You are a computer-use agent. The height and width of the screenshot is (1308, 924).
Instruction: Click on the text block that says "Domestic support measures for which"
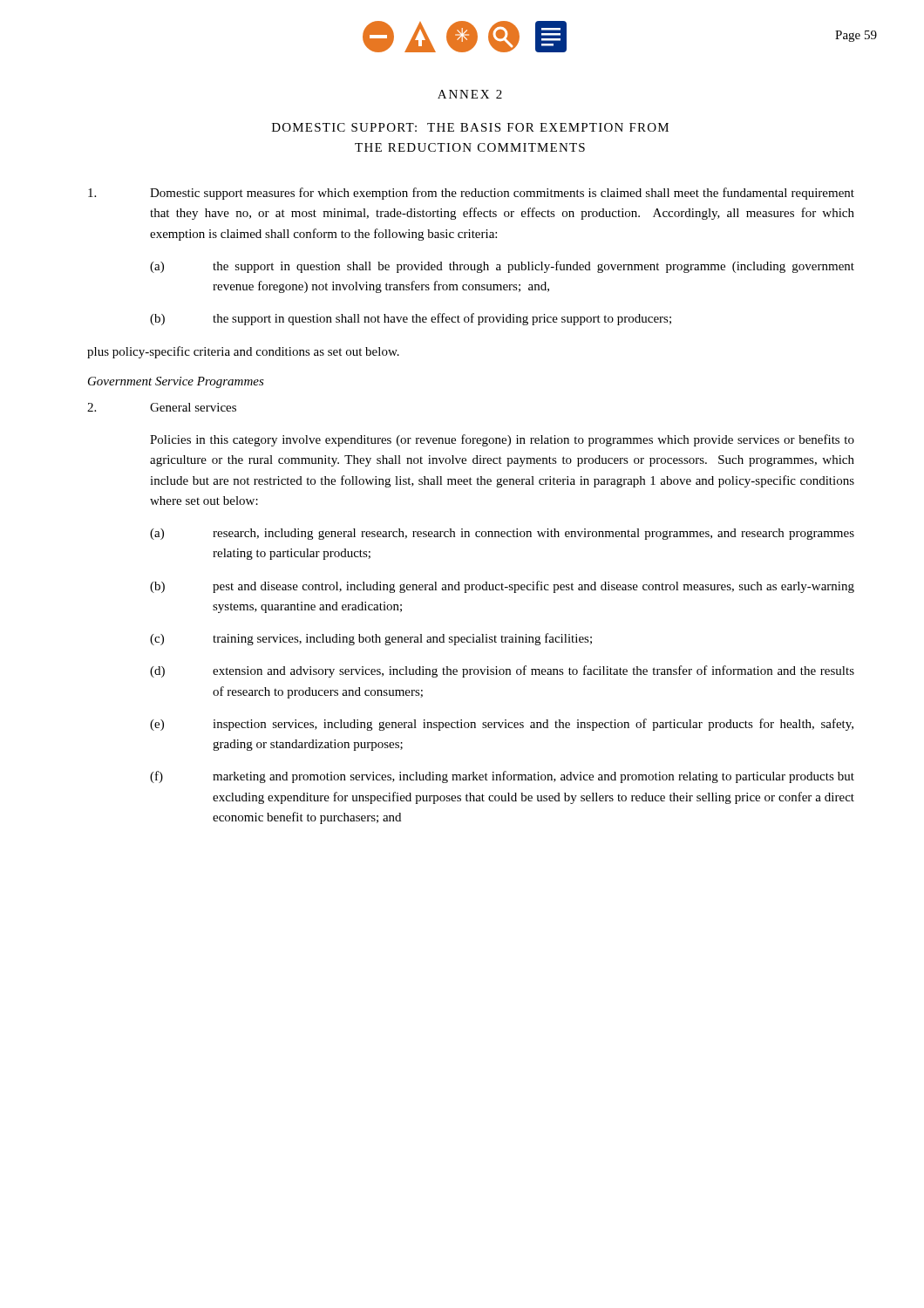click(x=471, y=214)
